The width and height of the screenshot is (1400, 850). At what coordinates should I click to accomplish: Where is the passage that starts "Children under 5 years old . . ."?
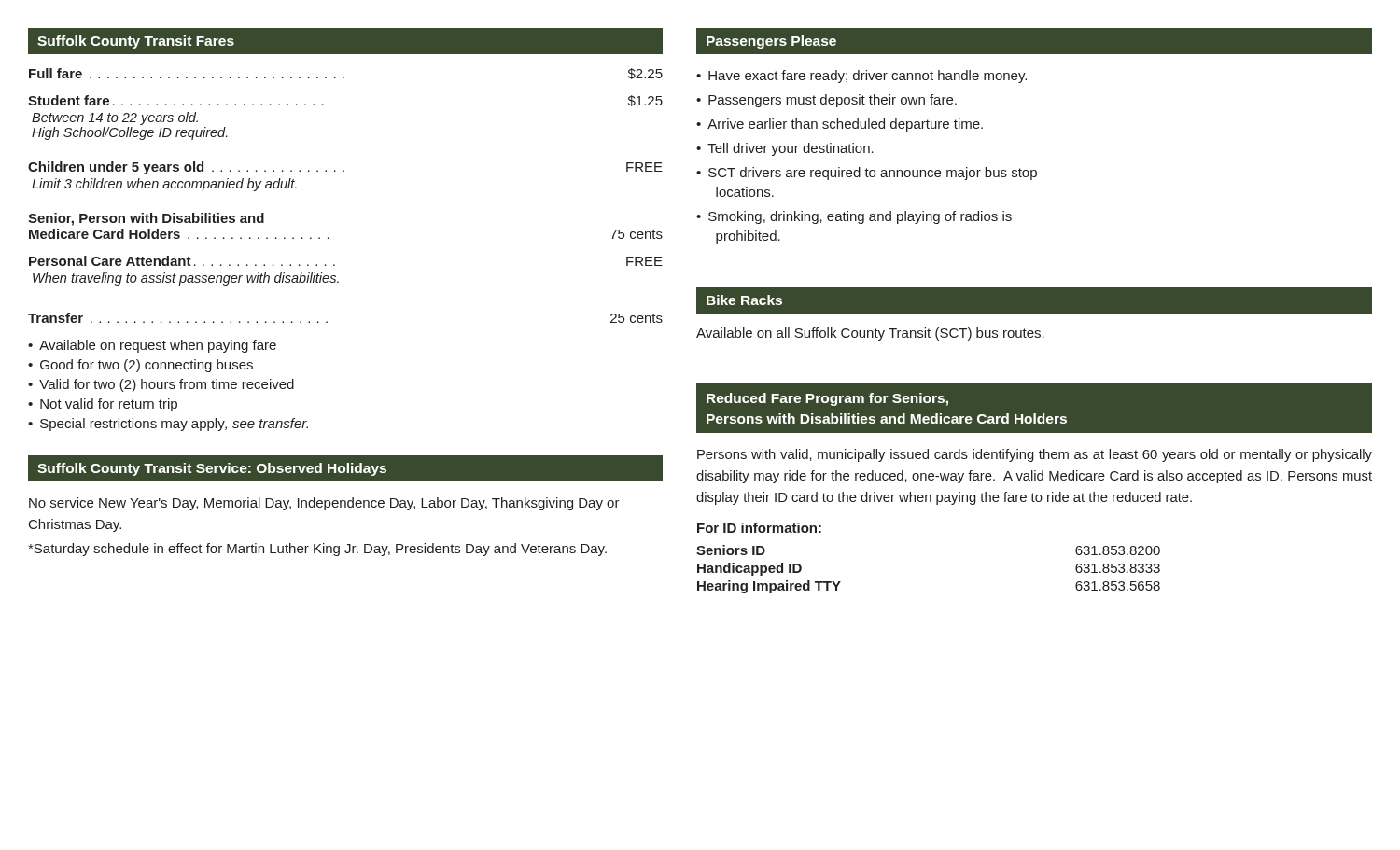345,175
